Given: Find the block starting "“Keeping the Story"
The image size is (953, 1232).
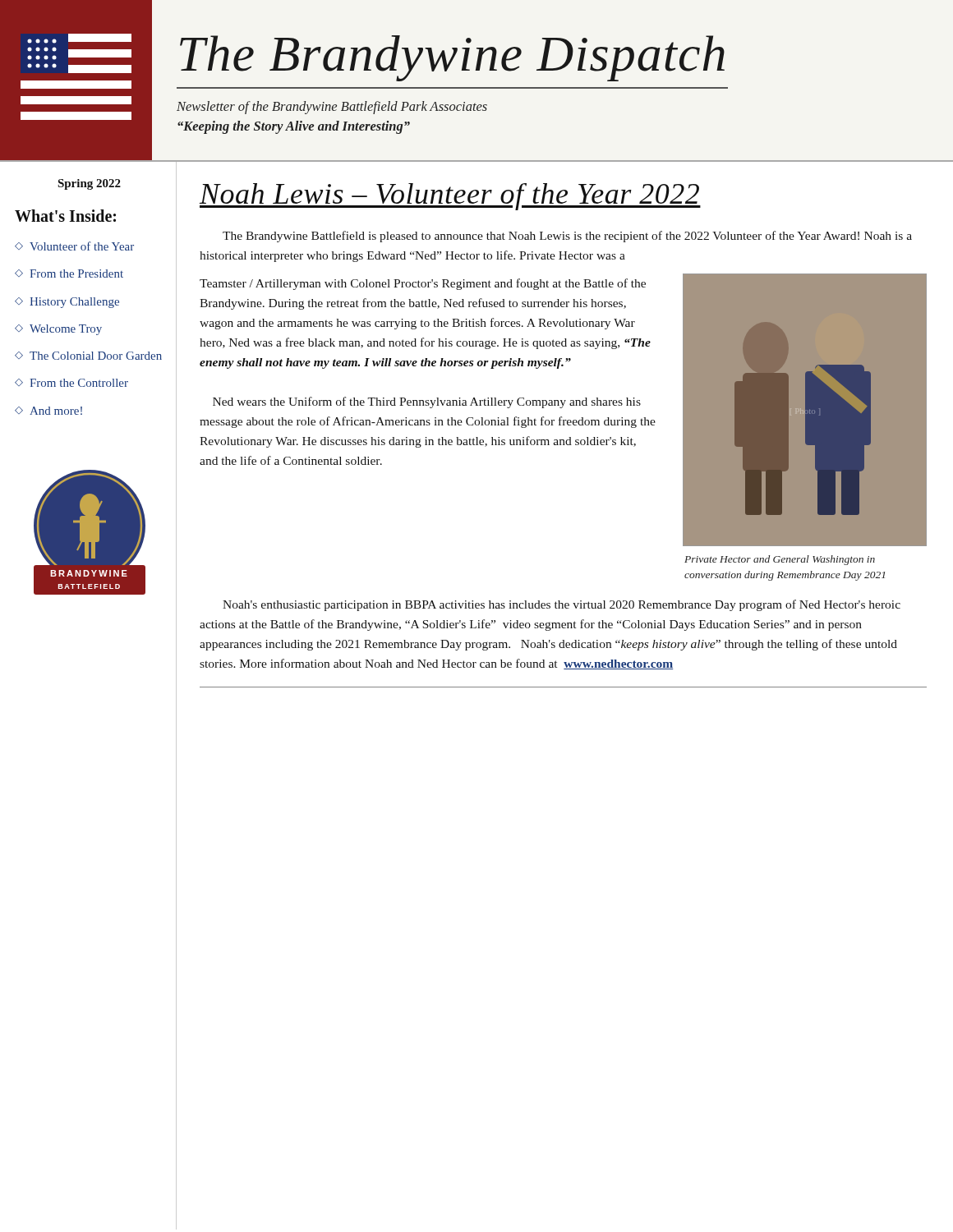Looking at the screenshot, I should point(293,126).
